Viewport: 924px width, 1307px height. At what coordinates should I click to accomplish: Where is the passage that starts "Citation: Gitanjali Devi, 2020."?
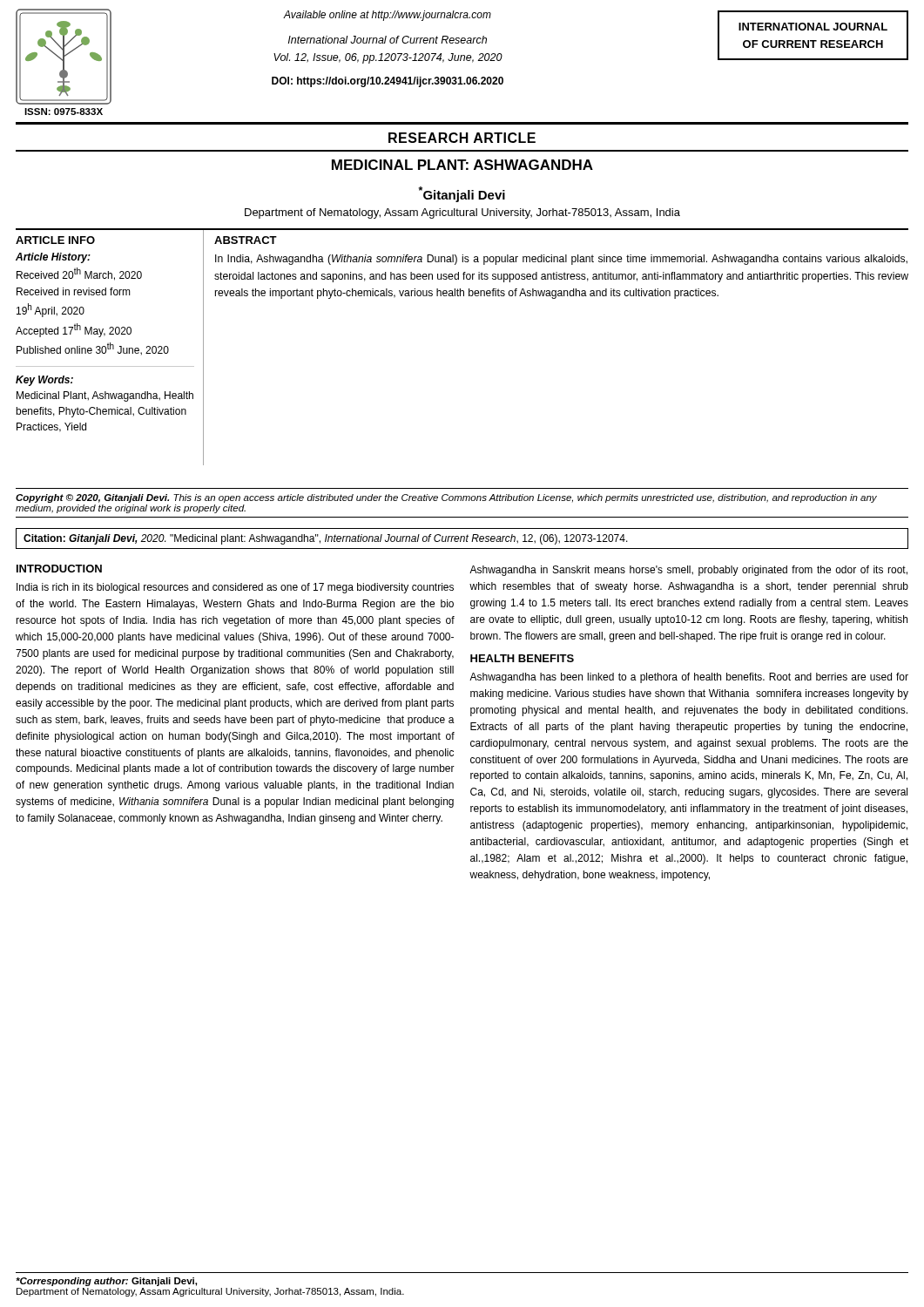[326, 538]
